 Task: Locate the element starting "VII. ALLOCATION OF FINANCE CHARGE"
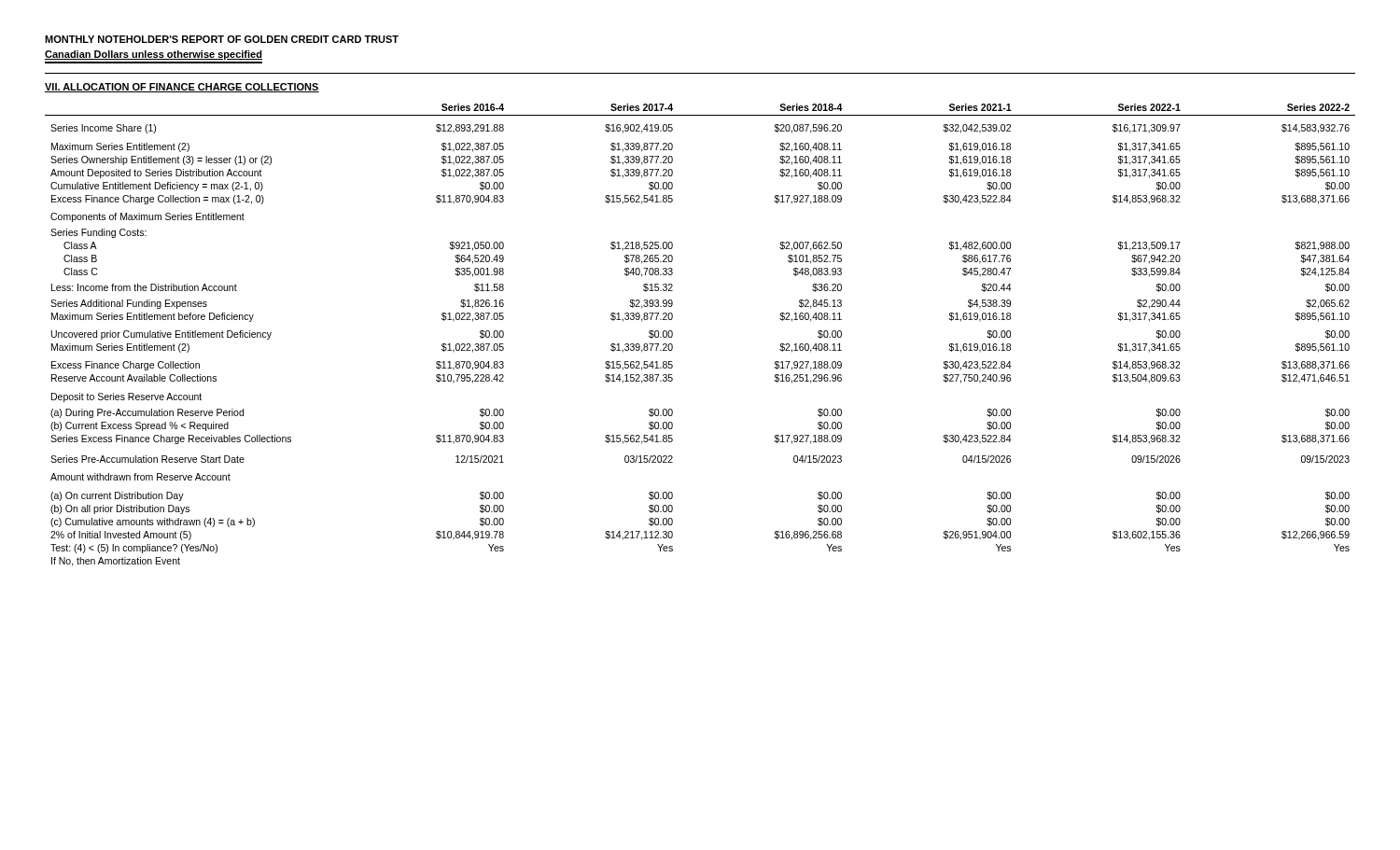[182, 87]
